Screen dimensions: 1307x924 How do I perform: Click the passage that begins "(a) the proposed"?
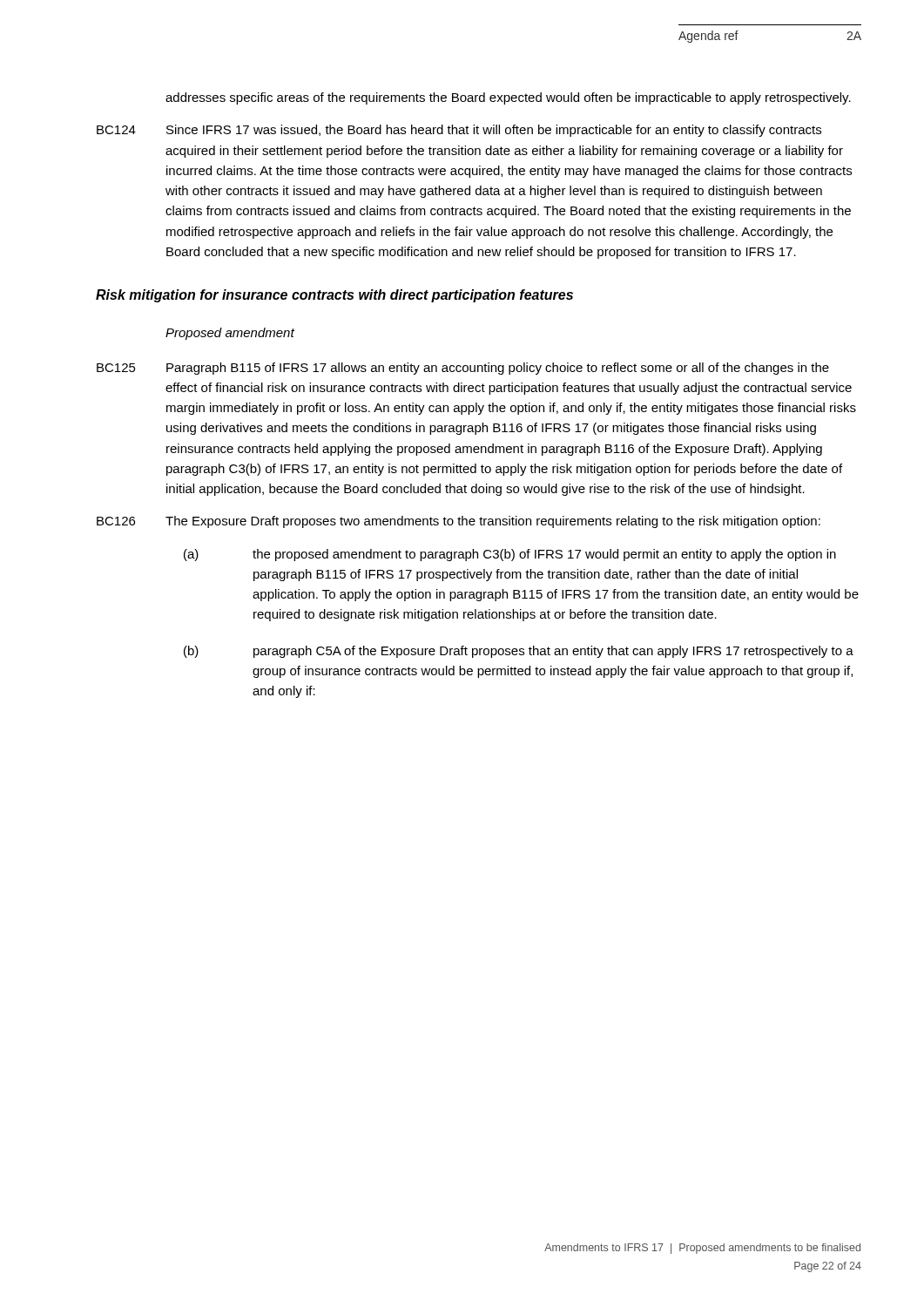pyautogui.click(x=513, y=584)
